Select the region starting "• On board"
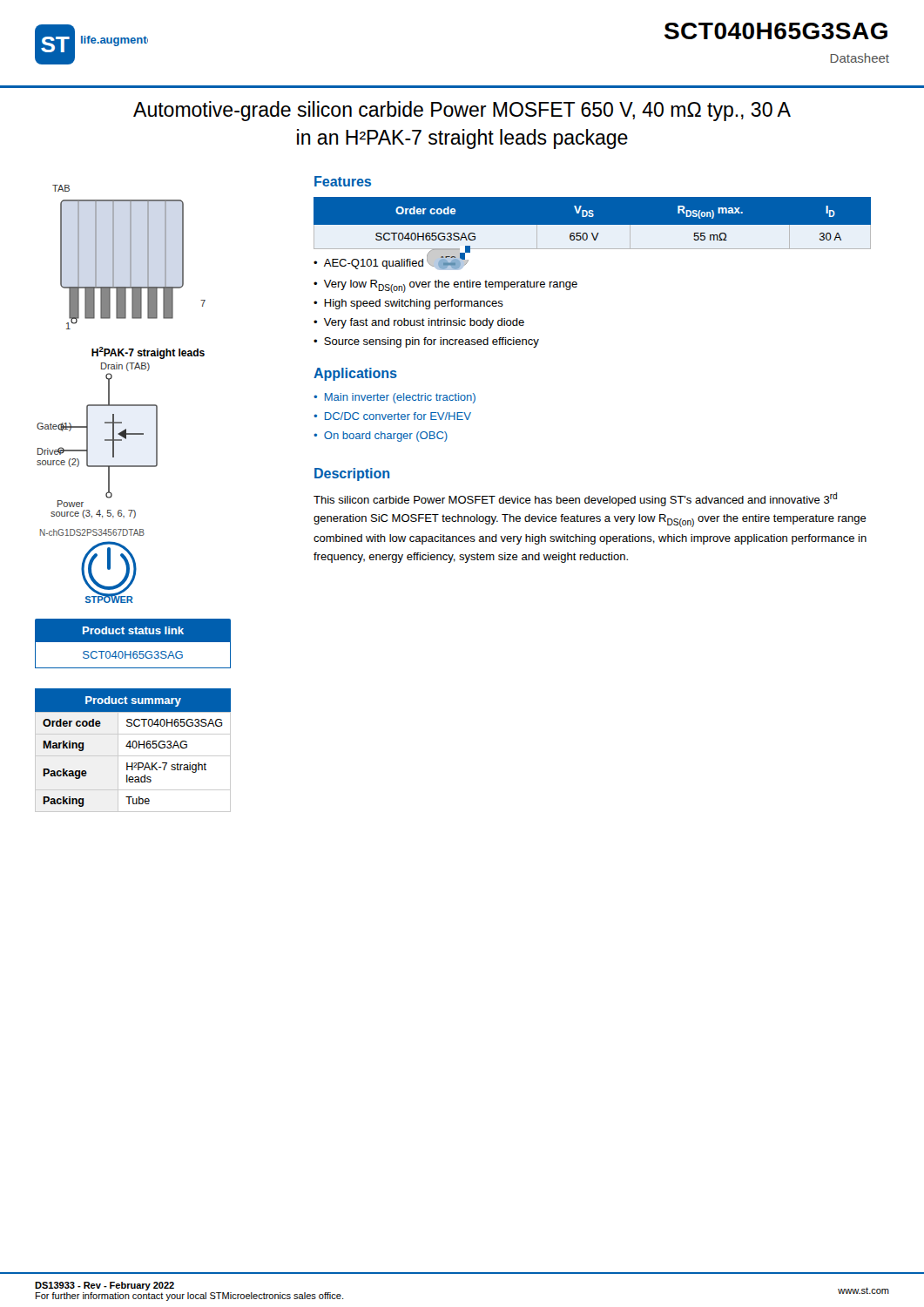This screenshot has width=924, height=1307. tap(381, 435)
